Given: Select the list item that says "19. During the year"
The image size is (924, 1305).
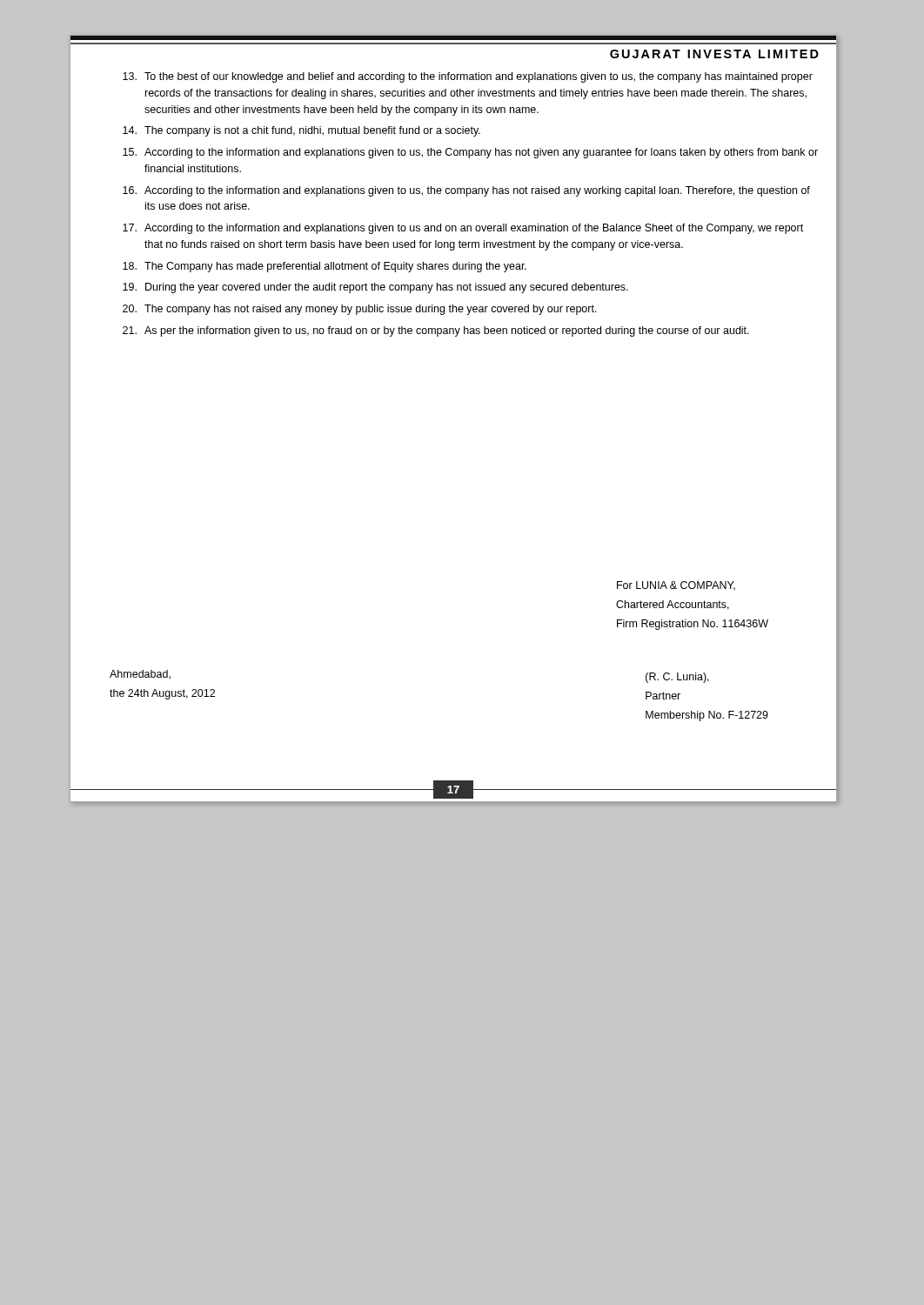Looking at the screenshot, I should tap(465, 288).
